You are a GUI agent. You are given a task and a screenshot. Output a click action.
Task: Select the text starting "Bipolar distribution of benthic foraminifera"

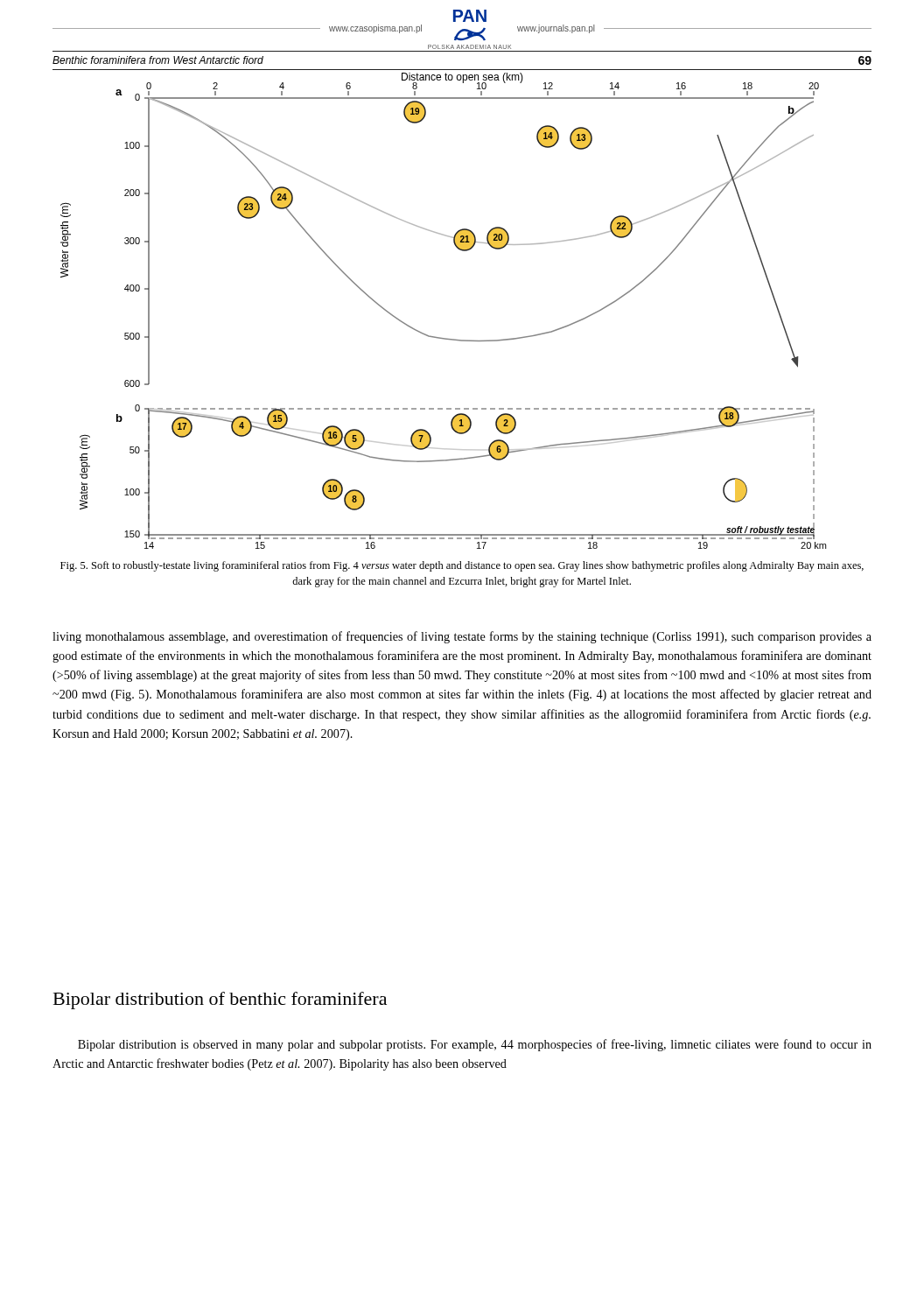[220, 998]
